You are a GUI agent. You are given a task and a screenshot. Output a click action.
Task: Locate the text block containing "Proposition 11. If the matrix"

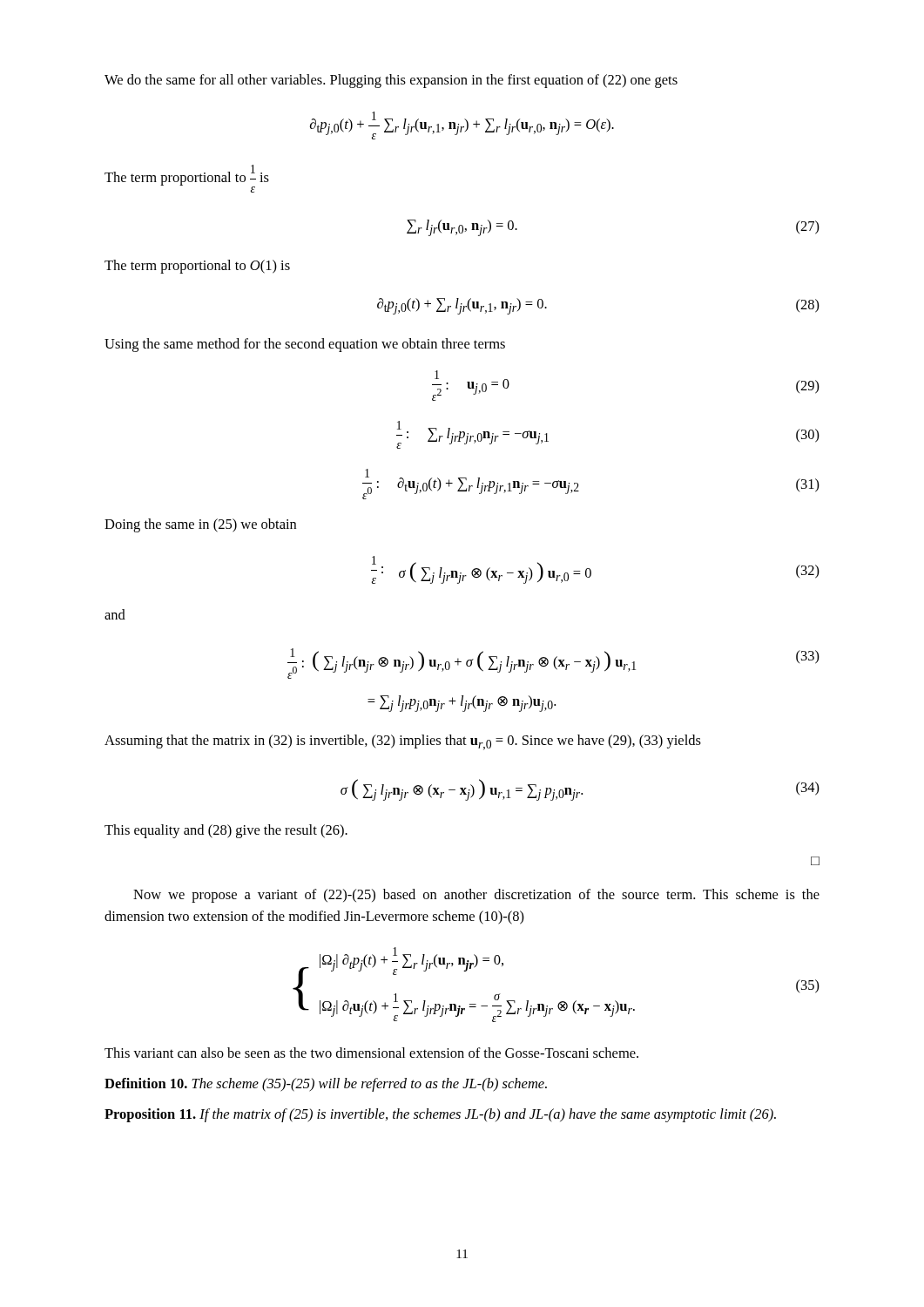pyautogui.click(x=462, y=1114)
